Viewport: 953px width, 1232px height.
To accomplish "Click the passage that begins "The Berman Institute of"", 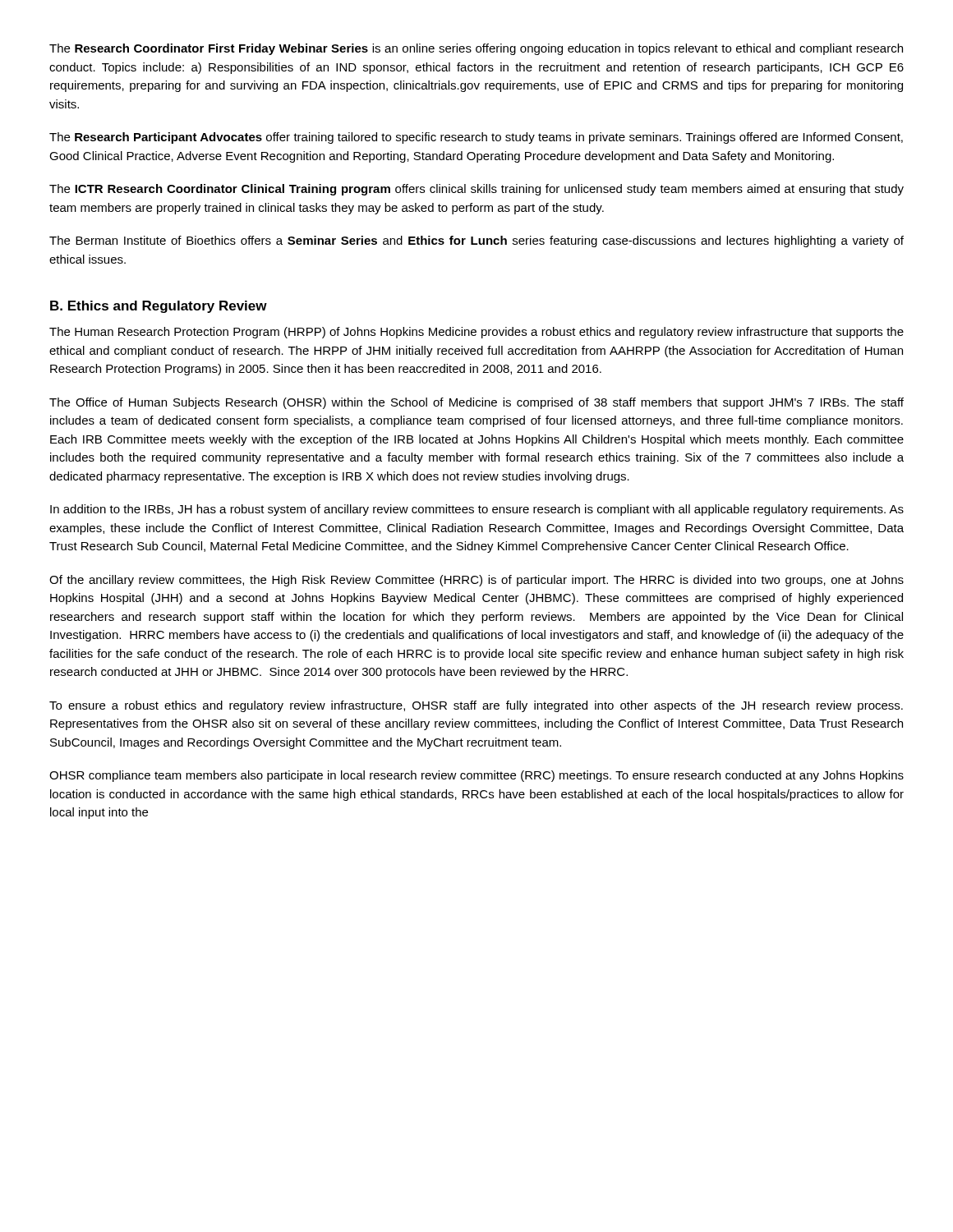I will tap(476, 249).
